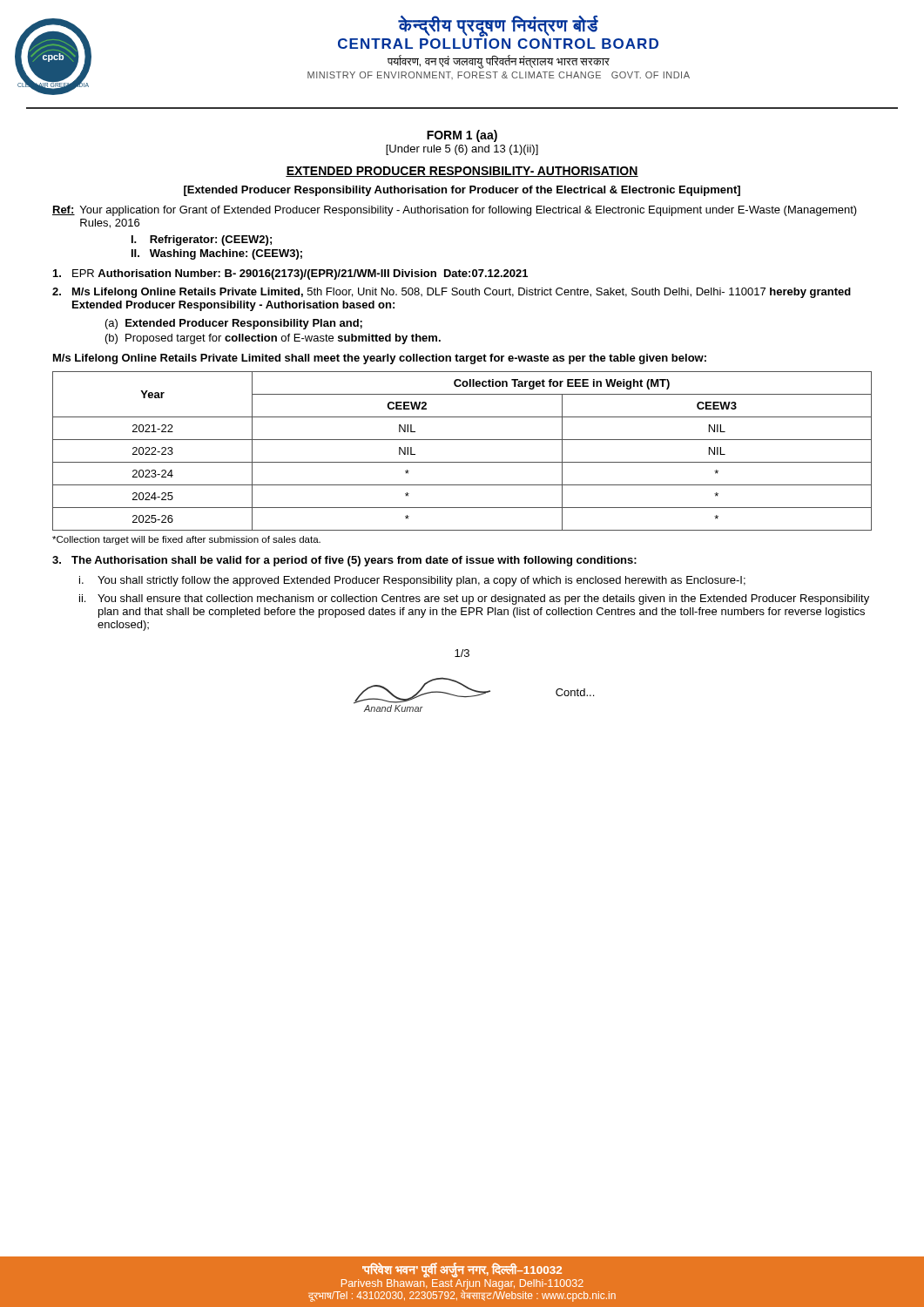
Task: Select the element starting "(b) Proposed target for collection"
Action: point(273,338)
